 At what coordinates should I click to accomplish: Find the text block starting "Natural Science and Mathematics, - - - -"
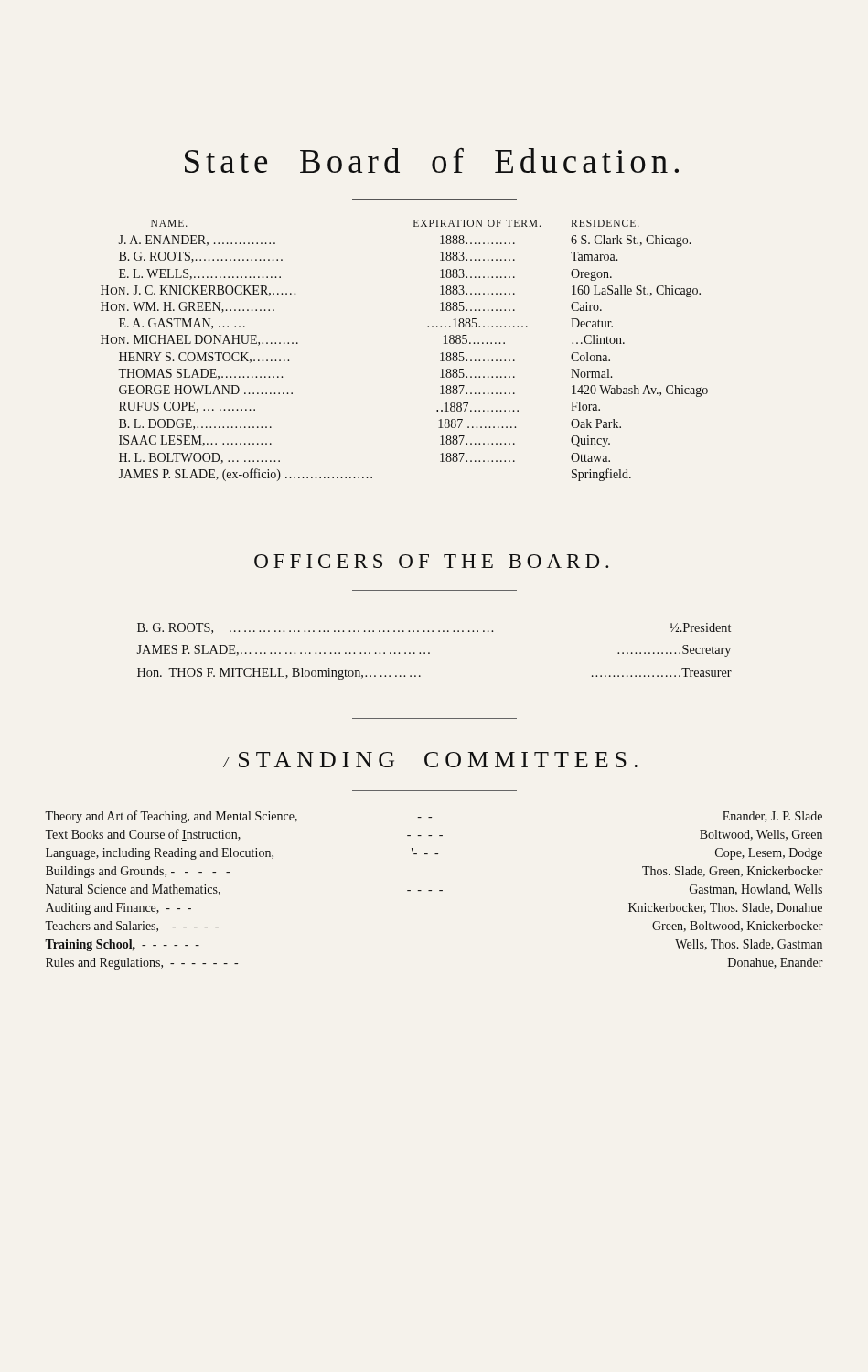pyautogui.click(x=434, y=890)
